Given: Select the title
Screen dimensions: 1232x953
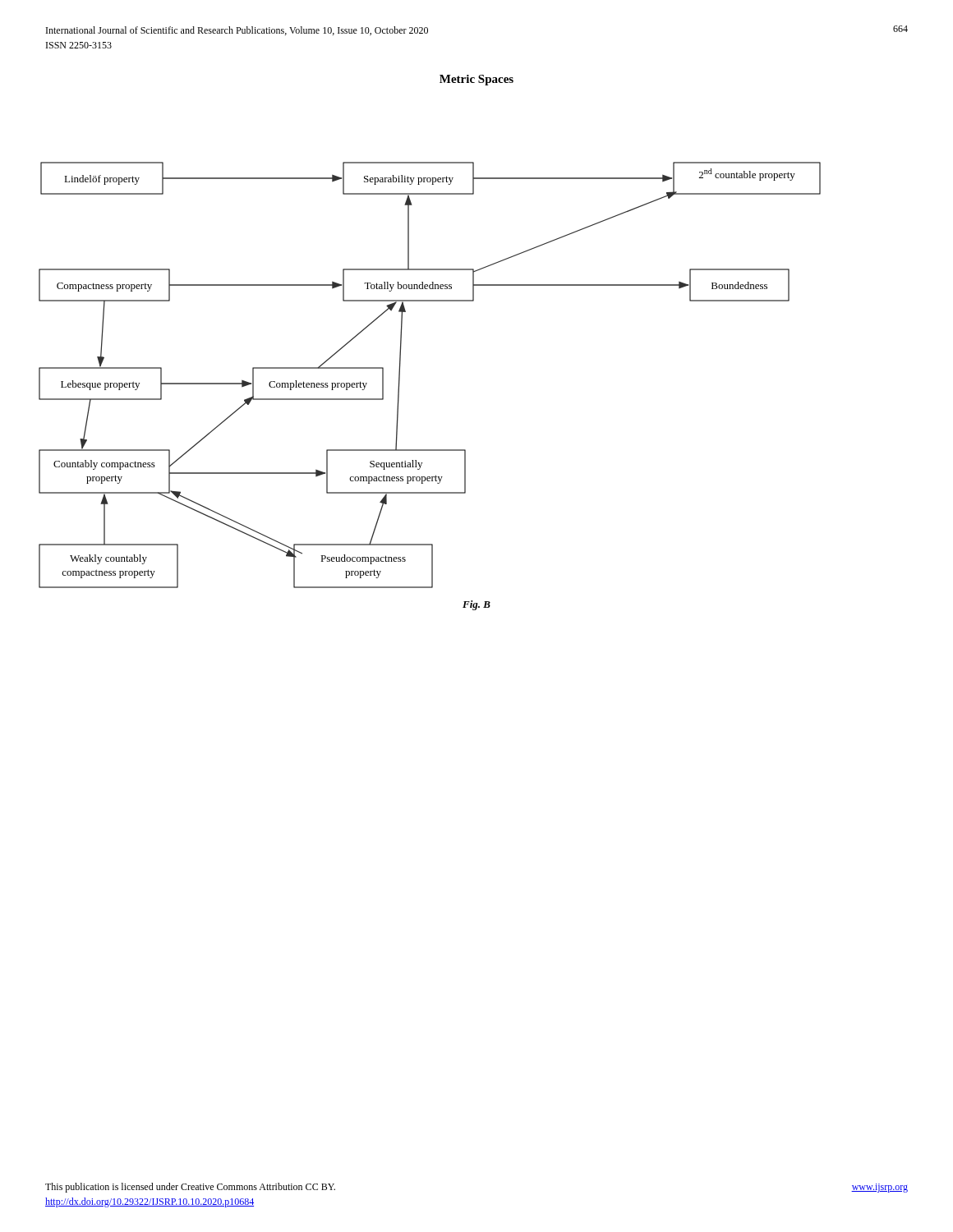Looking at the screenshot, I should coord(476,79).
